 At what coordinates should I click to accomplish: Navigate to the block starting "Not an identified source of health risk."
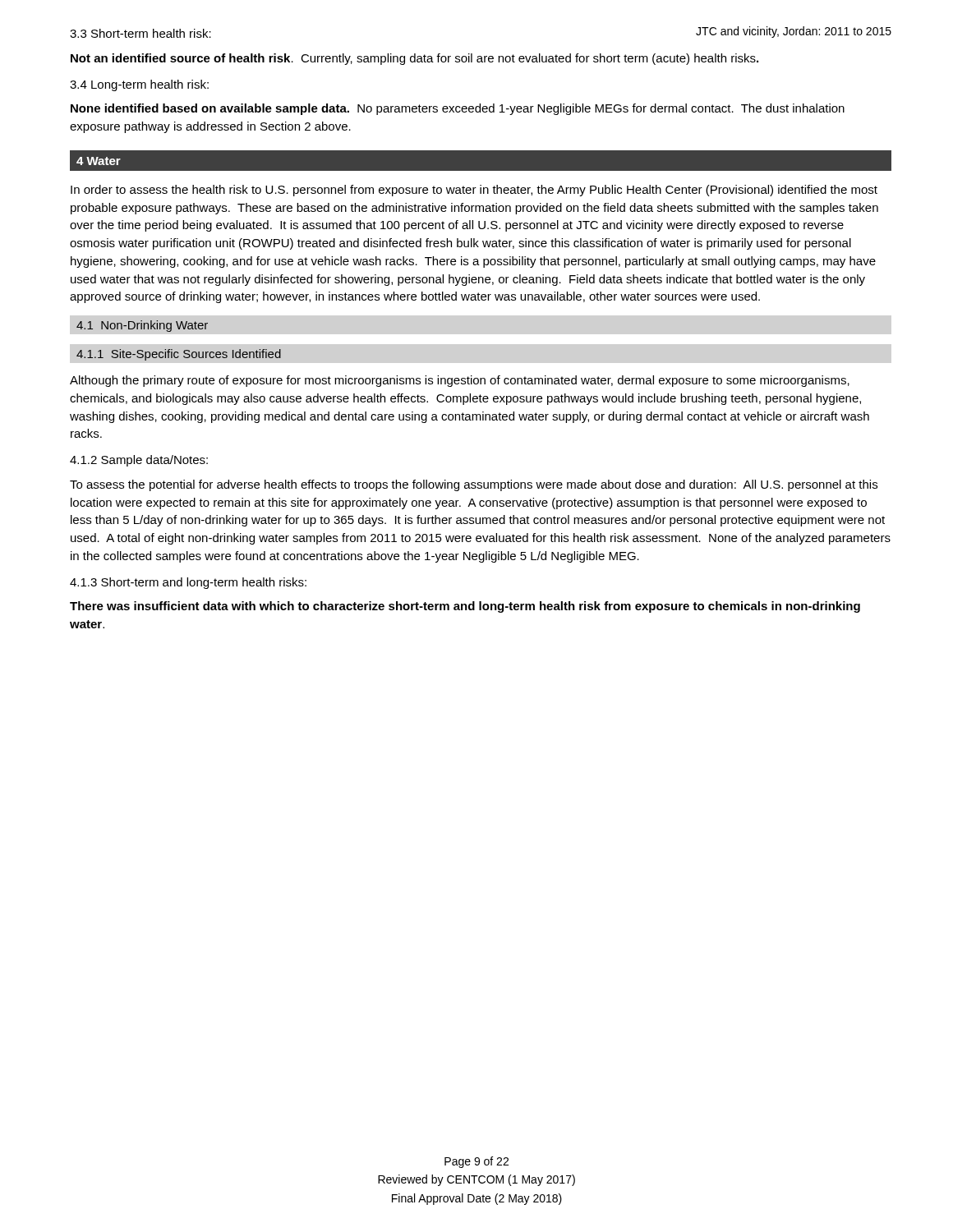(415, 58)
